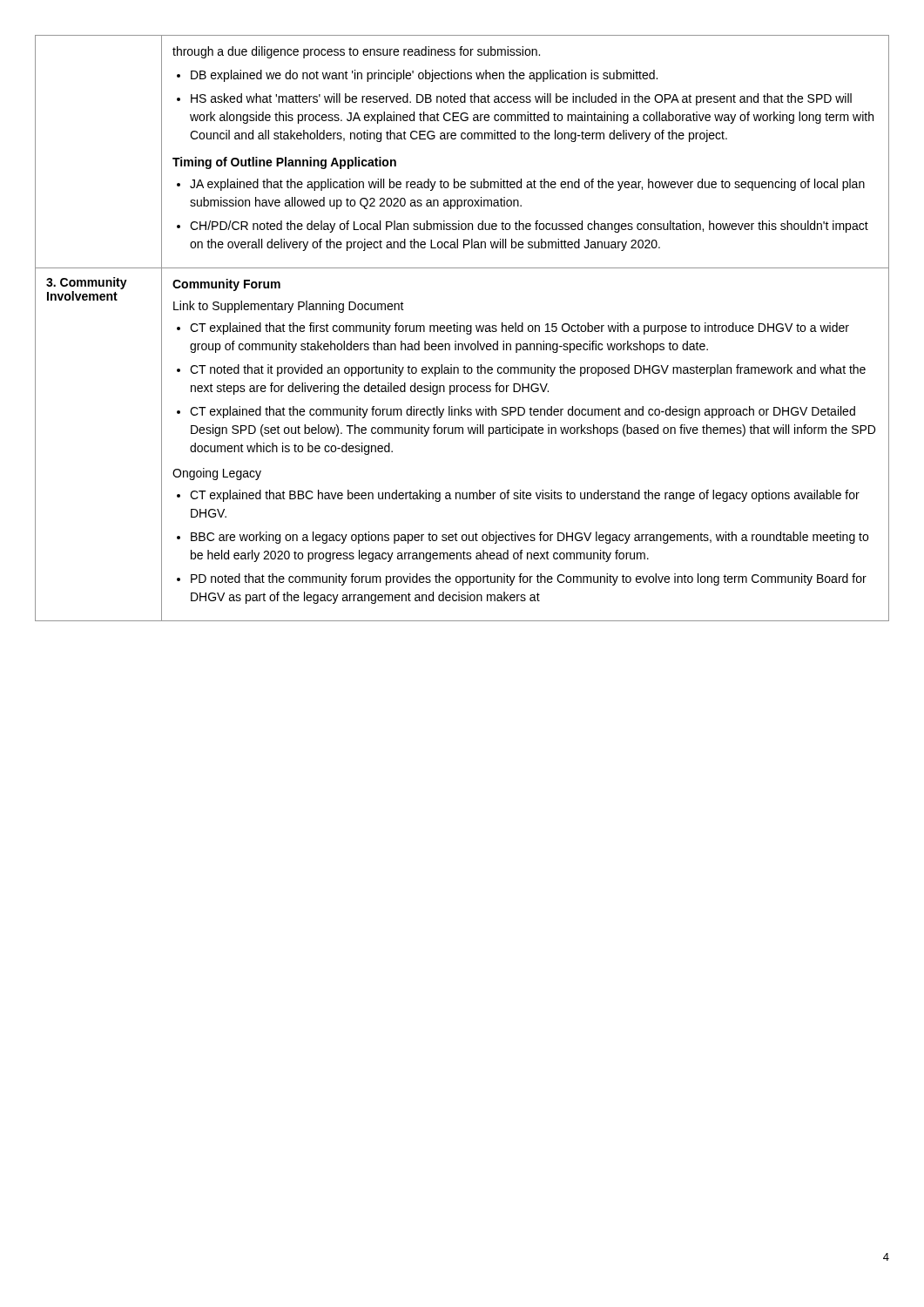
Task: Navigate to the block starting "Ongoing Legacy"
Action: coord(217,473)
